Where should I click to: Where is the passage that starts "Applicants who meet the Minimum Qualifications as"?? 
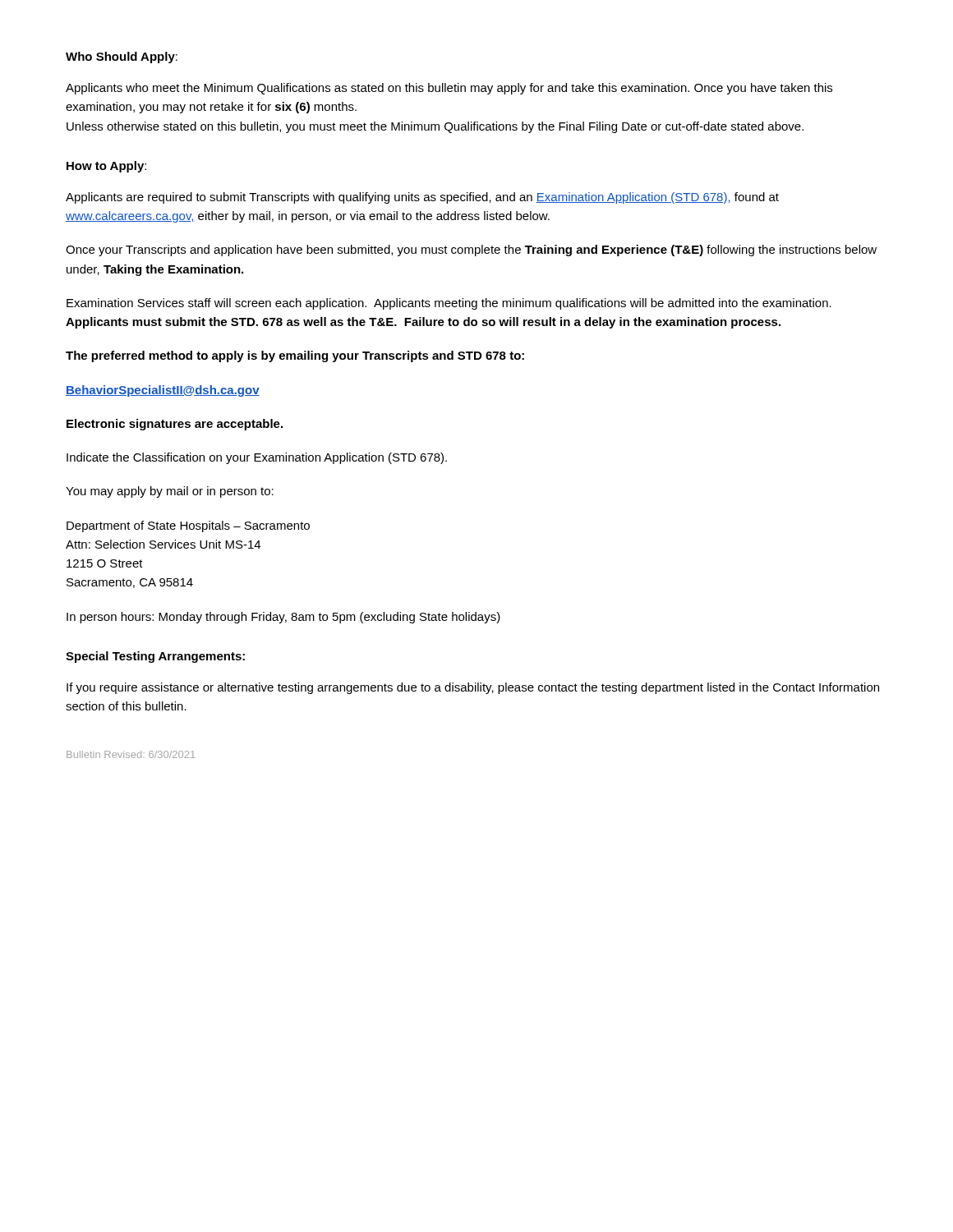pyautogui.click(x=449, y=89)
